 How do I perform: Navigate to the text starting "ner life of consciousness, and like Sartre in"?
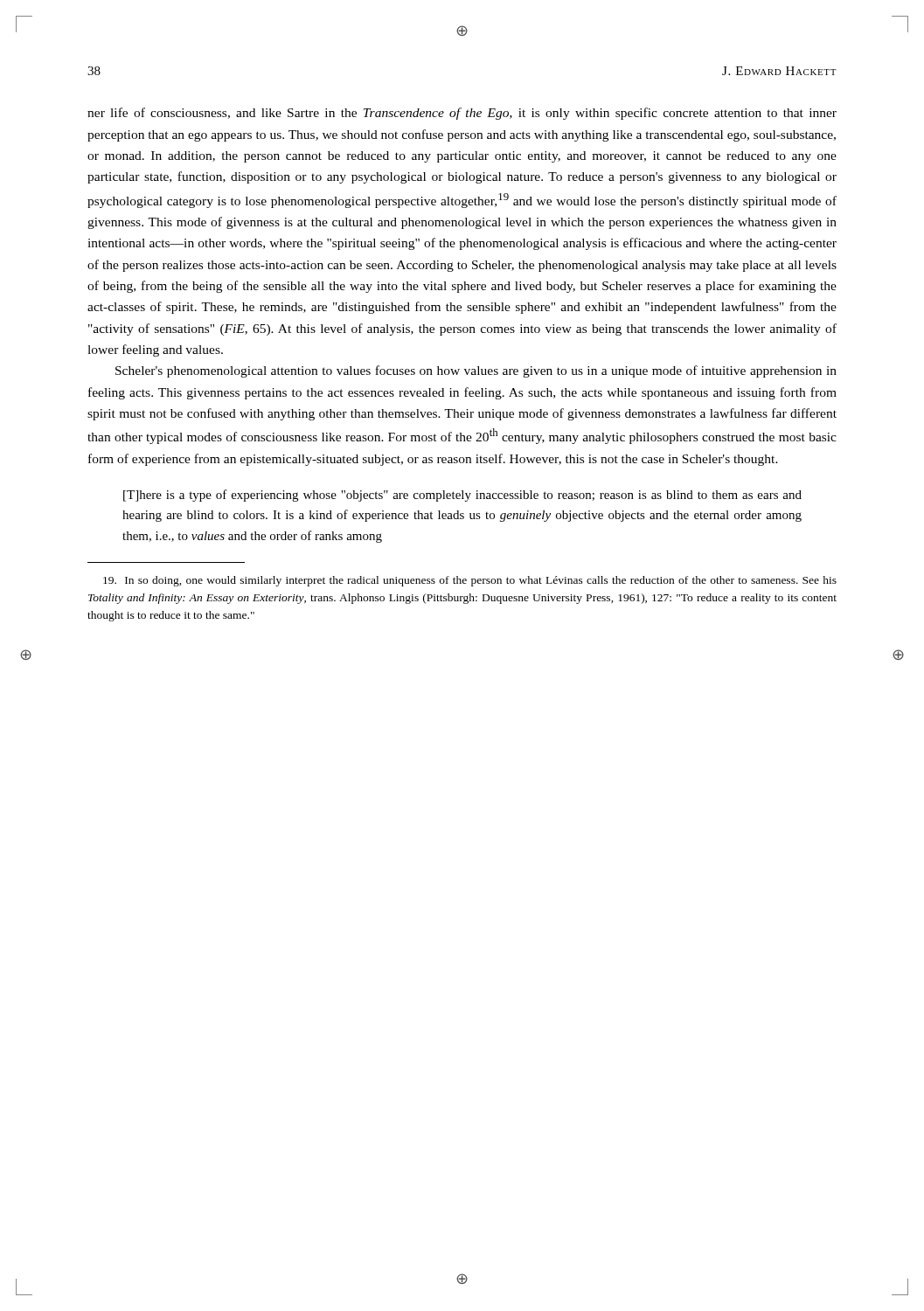(x=462, y=231)
